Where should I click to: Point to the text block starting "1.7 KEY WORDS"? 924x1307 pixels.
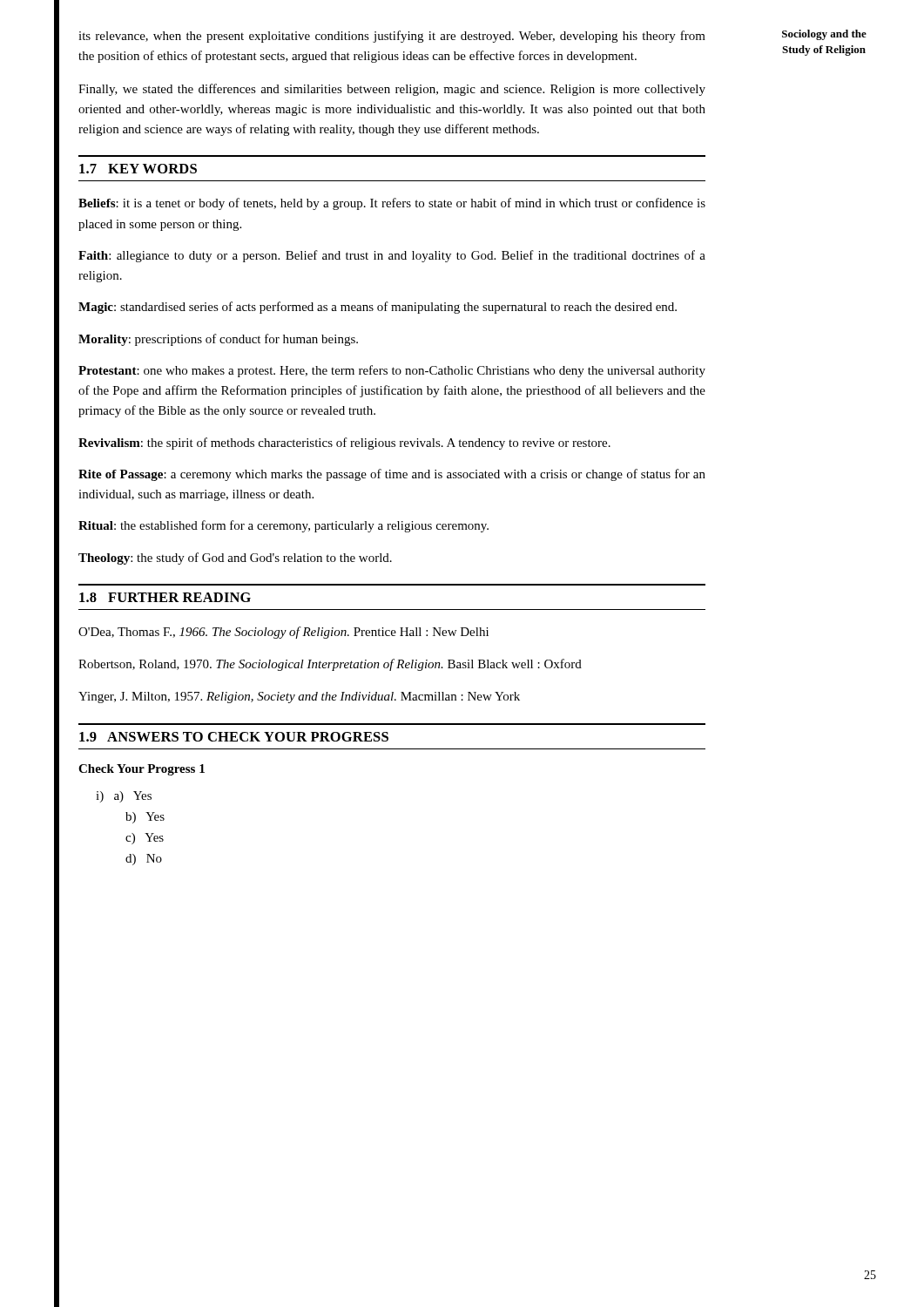point(138,169)
